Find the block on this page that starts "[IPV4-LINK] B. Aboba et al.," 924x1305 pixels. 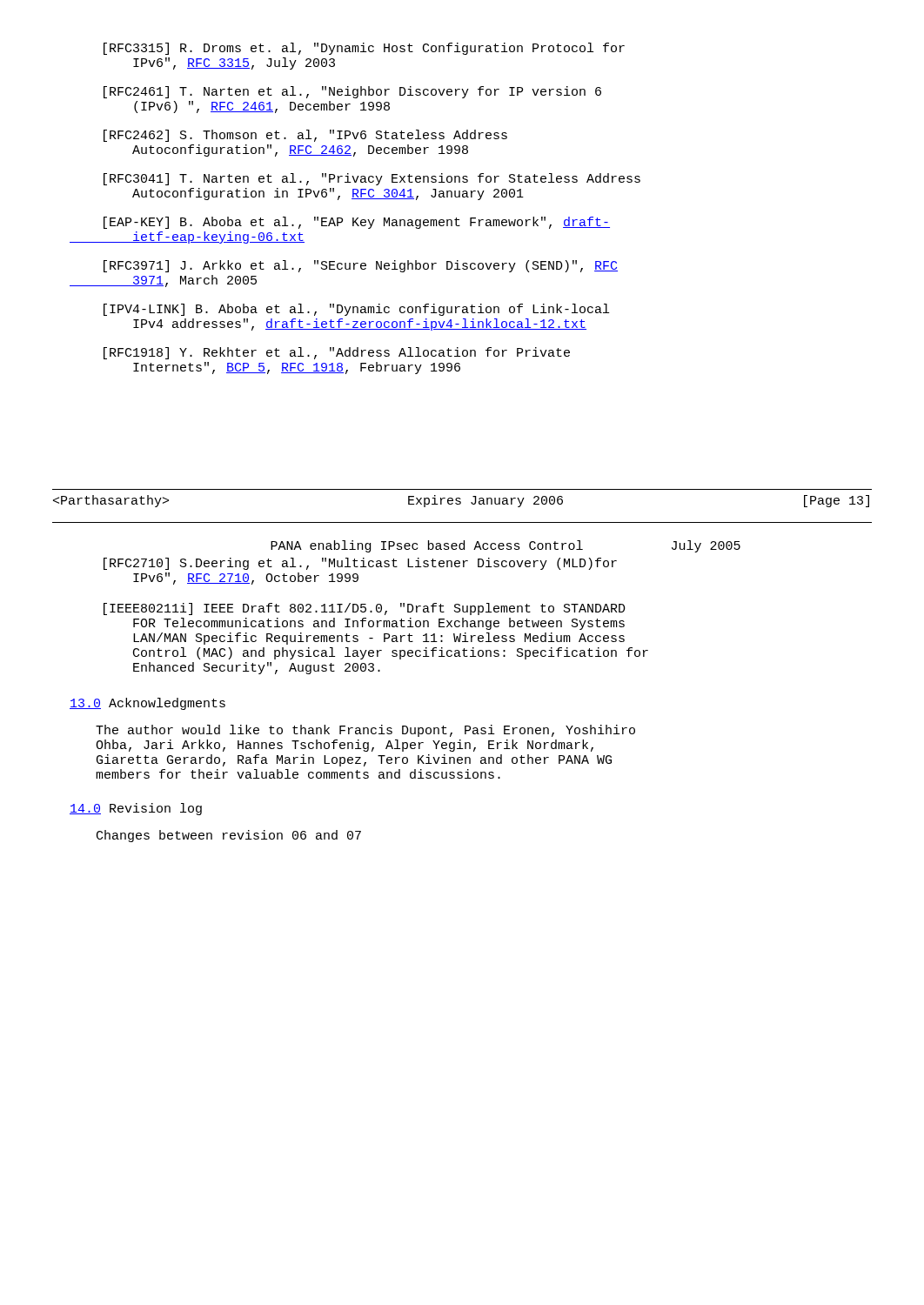[340, 318]
